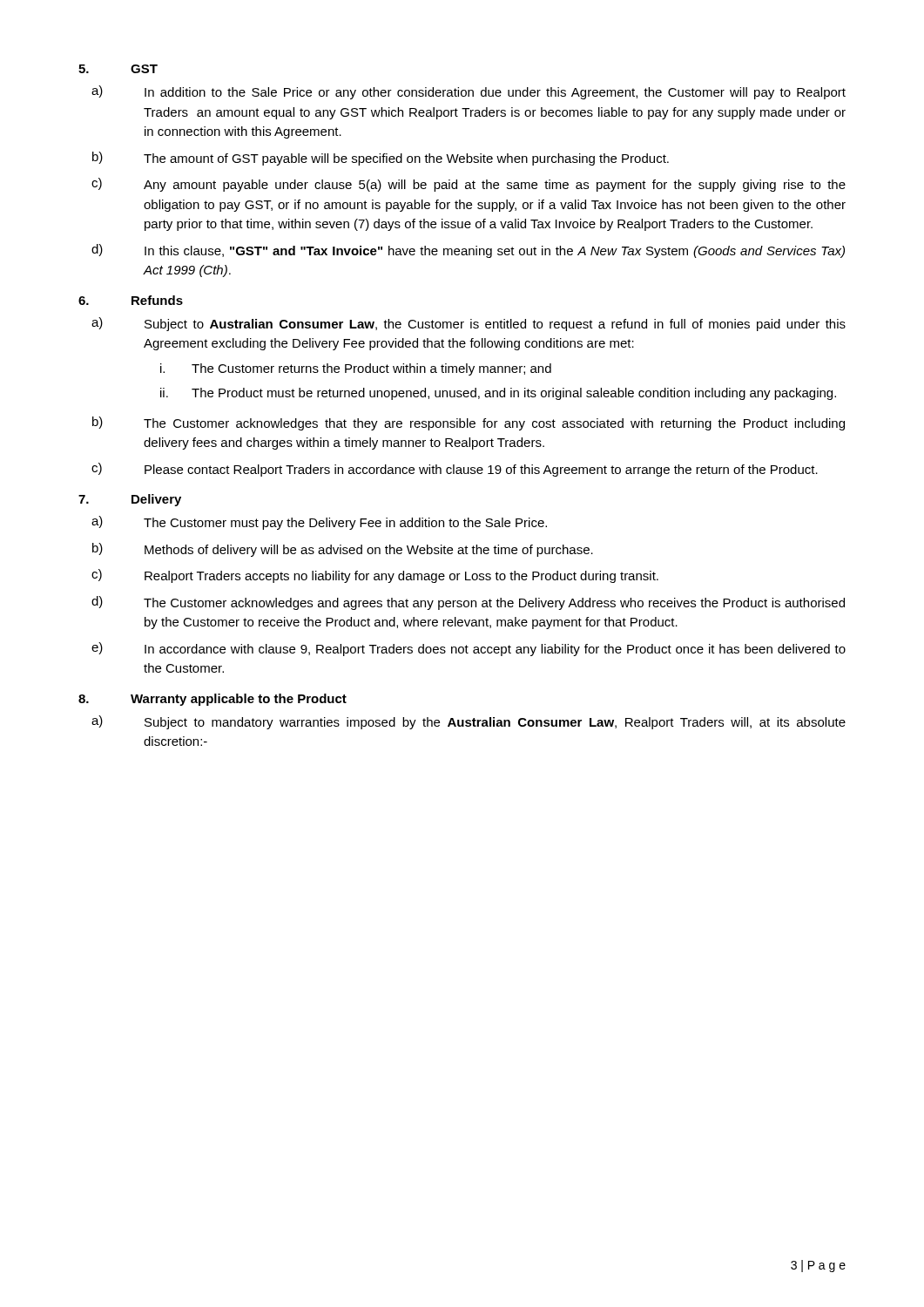Image resolution: width=924 pixels, height=1307 pixels.
Task: Select the region starting "6. Refunds"
Action: pyautogui.click(x=131, y=300)
